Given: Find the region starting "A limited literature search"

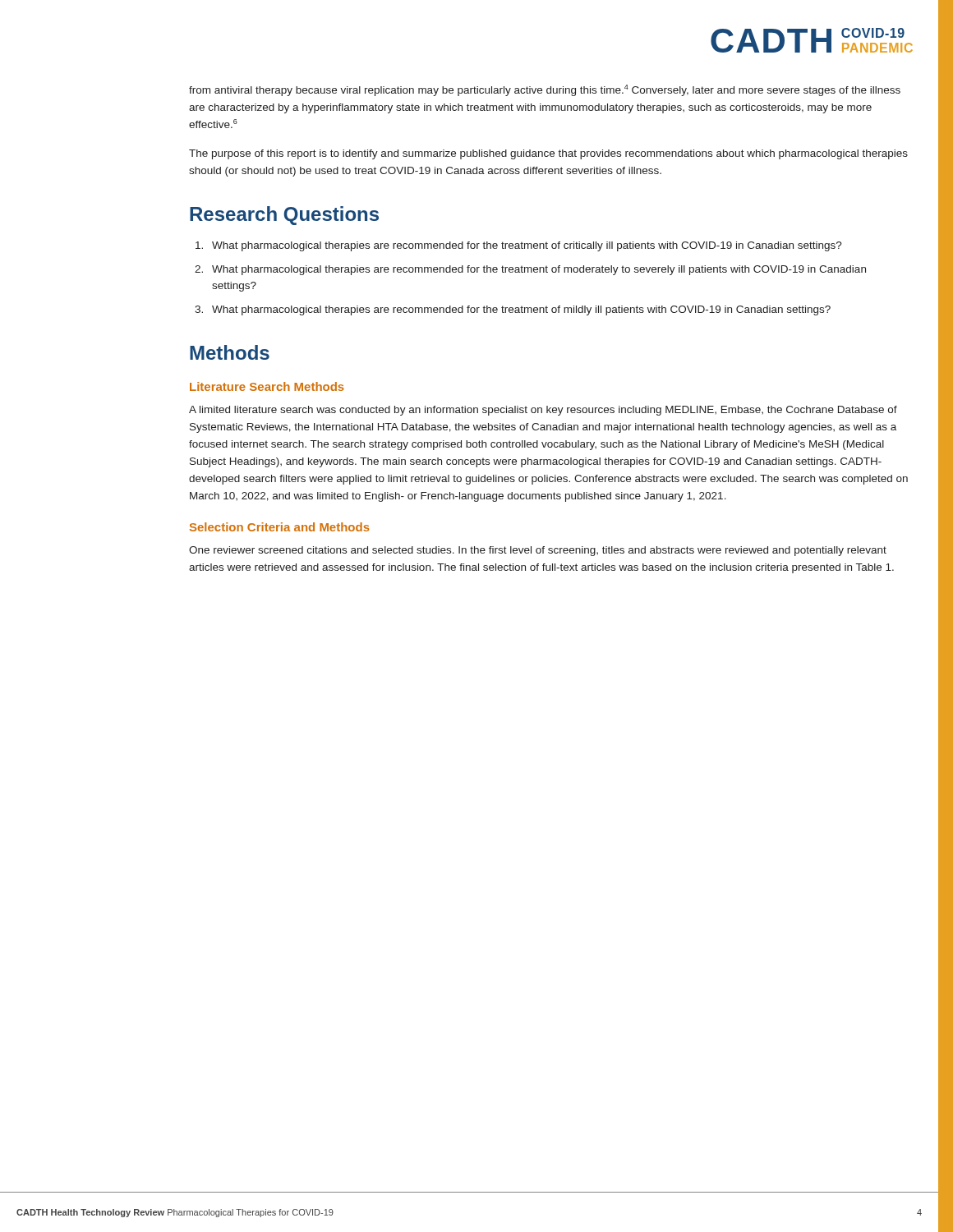Looking at the screenshot, I should pos(550,453).
